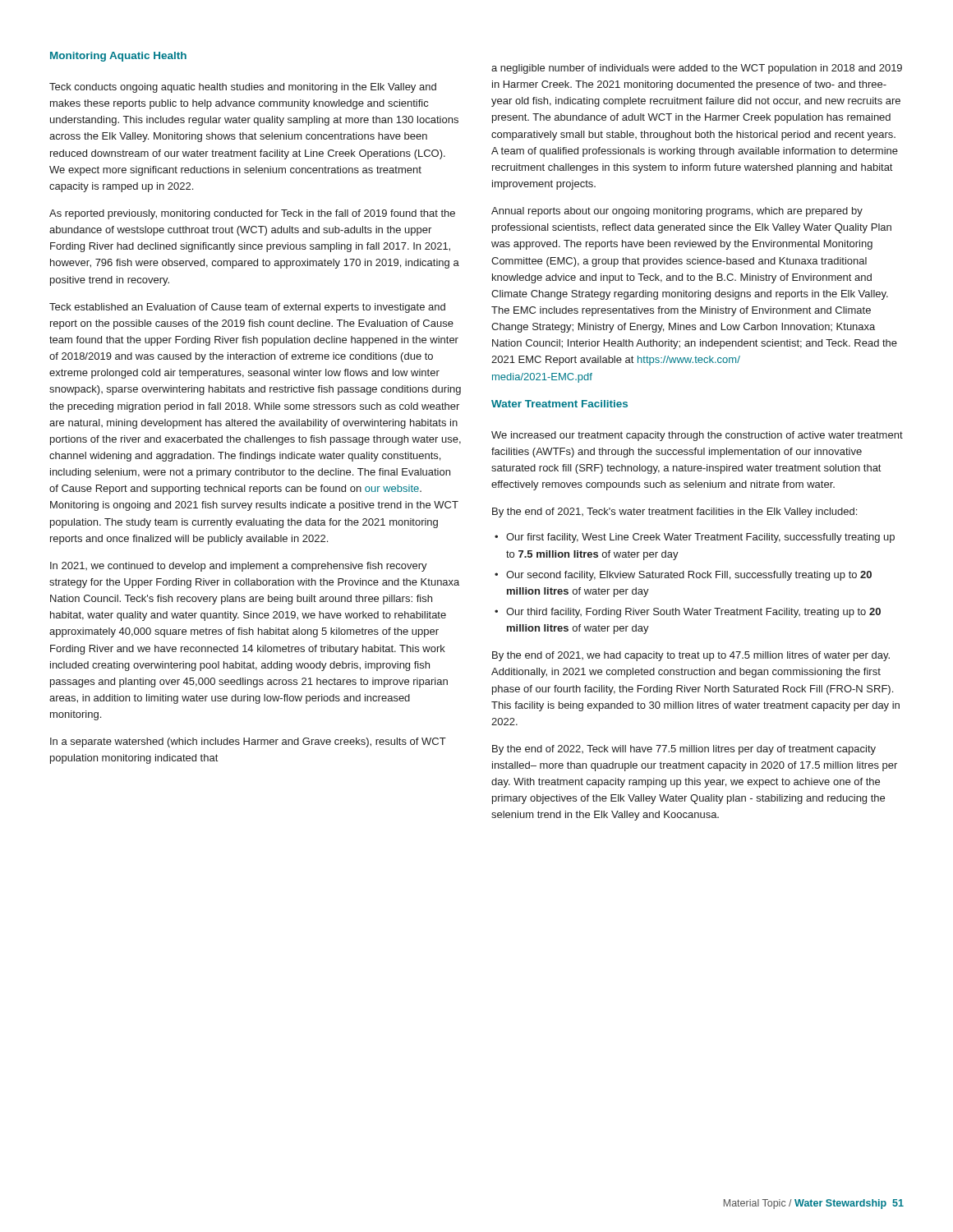This screenshot has height=1232, width=953.
Task: Find the block on this page that starts "Our second facility, Elkview Saturated Rock Fill,"
Action: [689, 582]
